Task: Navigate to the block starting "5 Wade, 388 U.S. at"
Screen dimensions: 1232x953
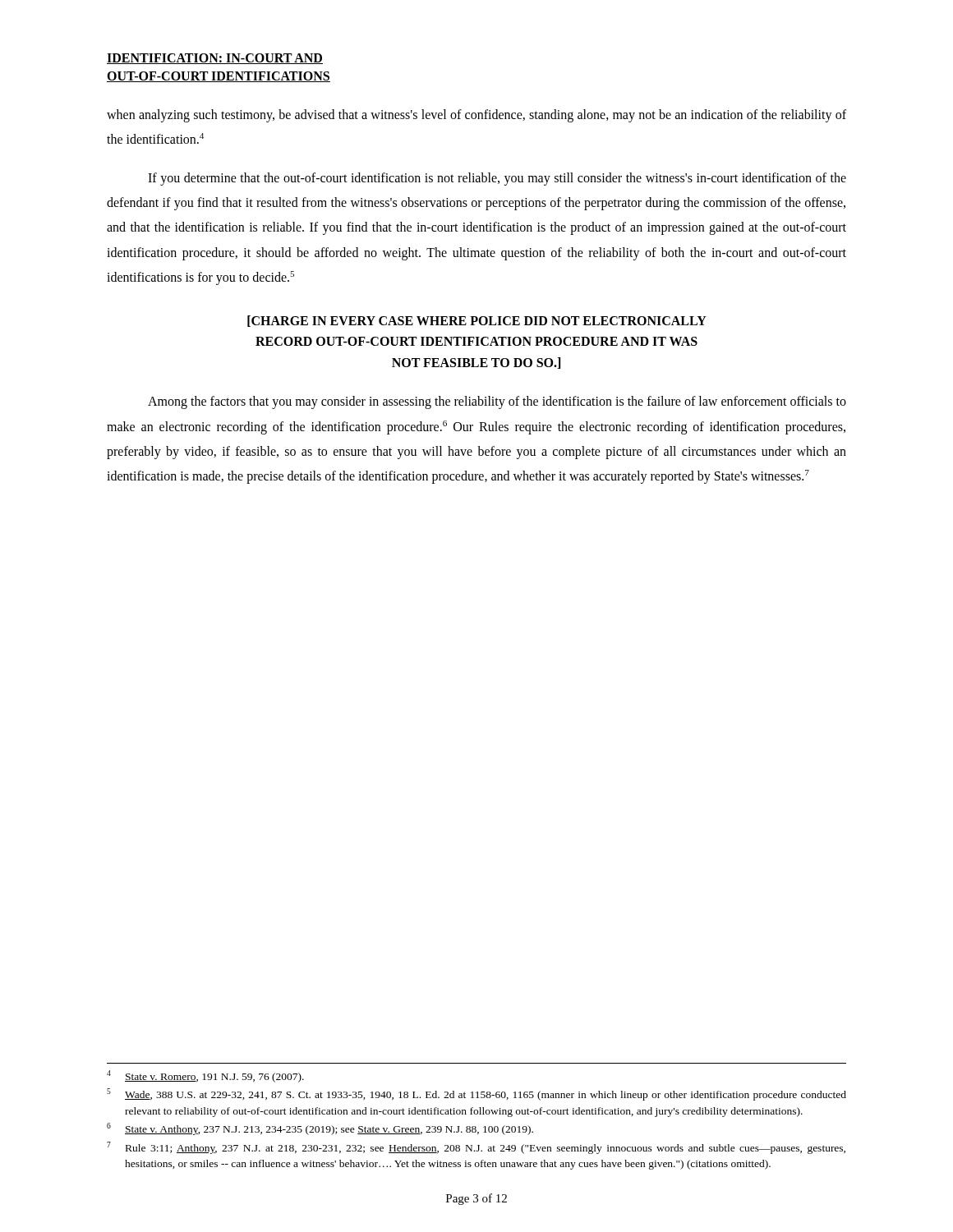Action: (476, 1103)
